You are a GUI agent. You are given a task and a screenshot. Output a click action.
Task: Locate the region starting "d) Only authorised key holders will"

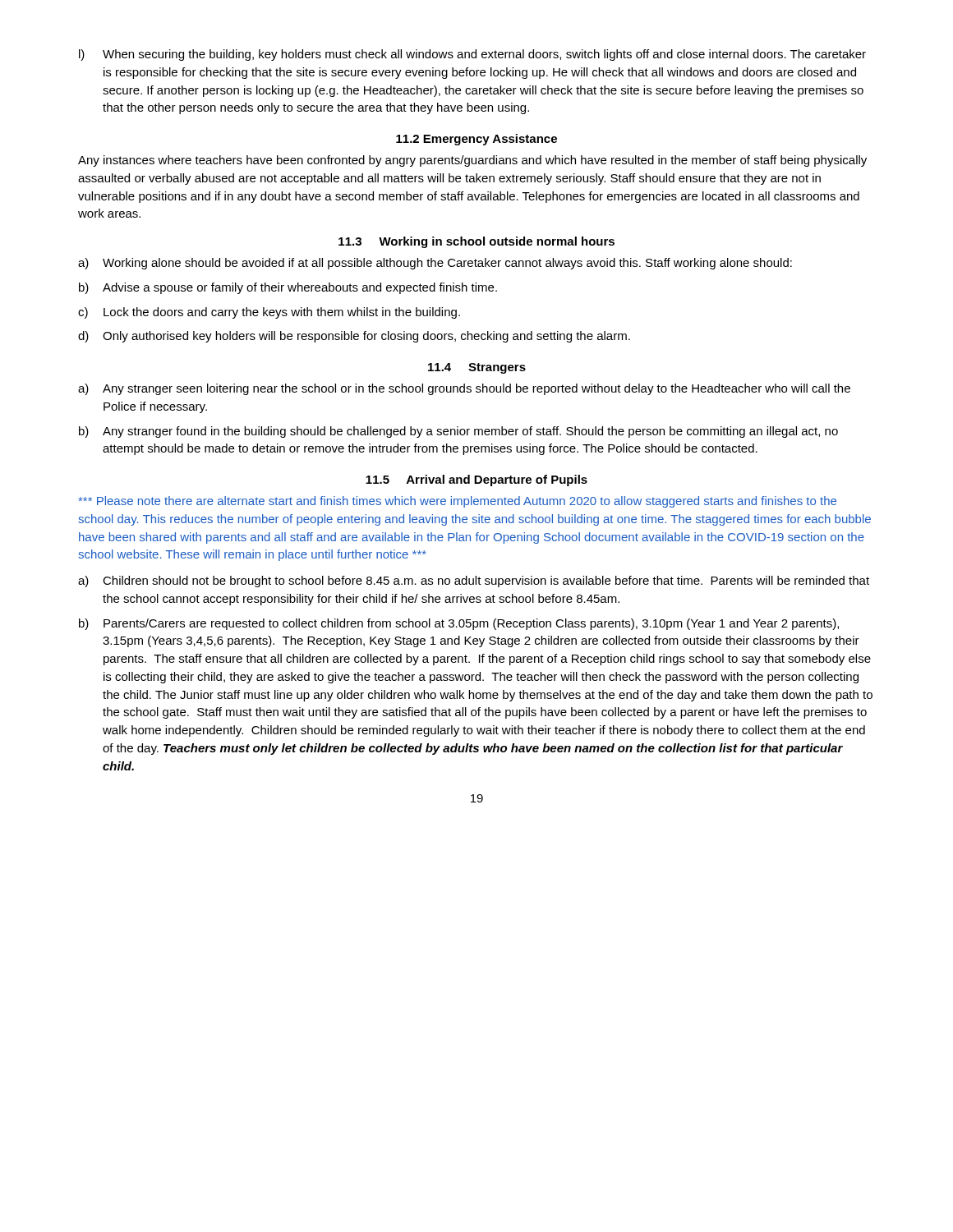pyautogui.click(x=476, y=336)
